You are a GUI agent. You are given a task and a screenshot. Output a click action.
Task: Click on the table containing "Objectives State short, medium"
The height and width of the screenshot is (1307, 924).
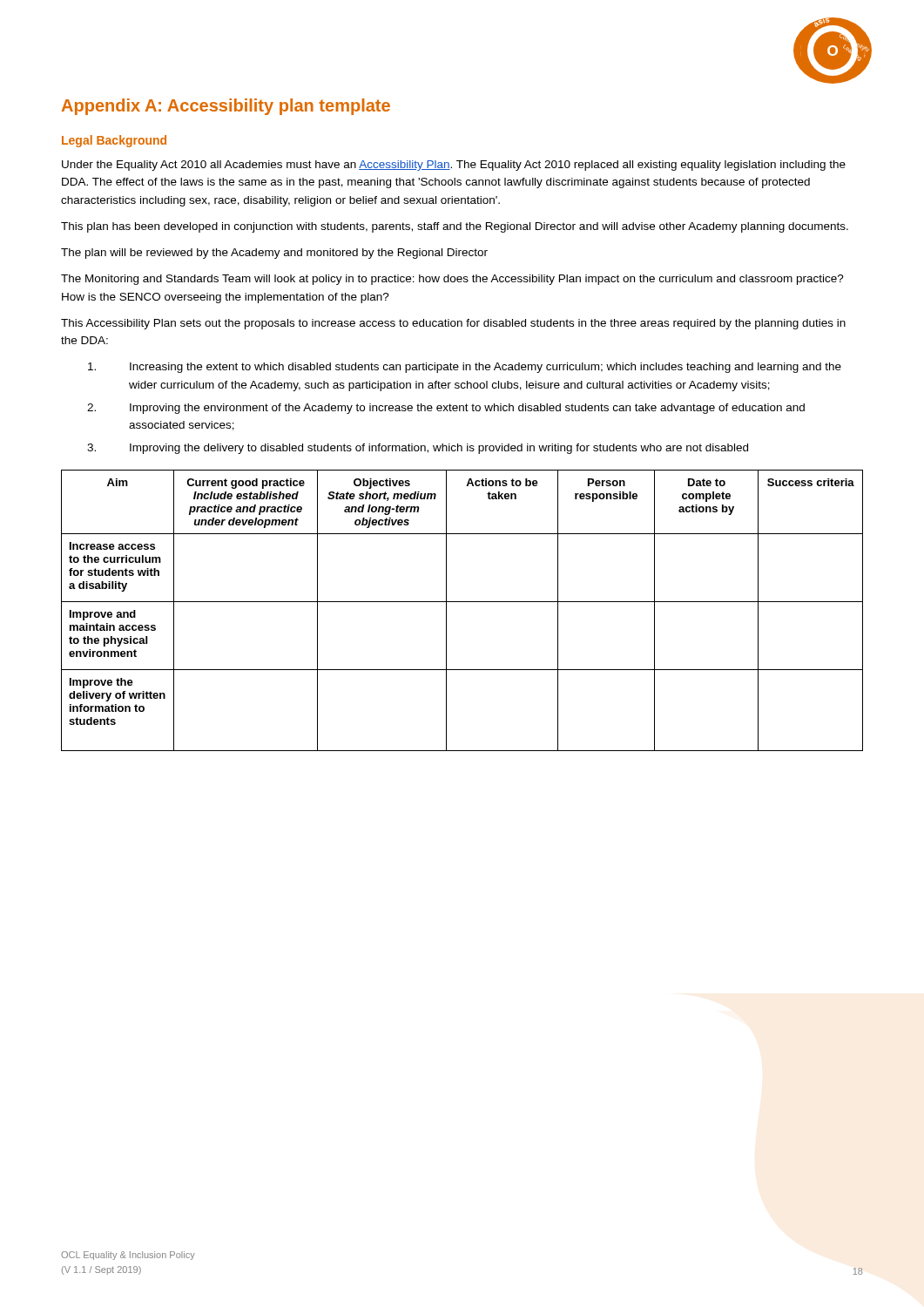462,610
